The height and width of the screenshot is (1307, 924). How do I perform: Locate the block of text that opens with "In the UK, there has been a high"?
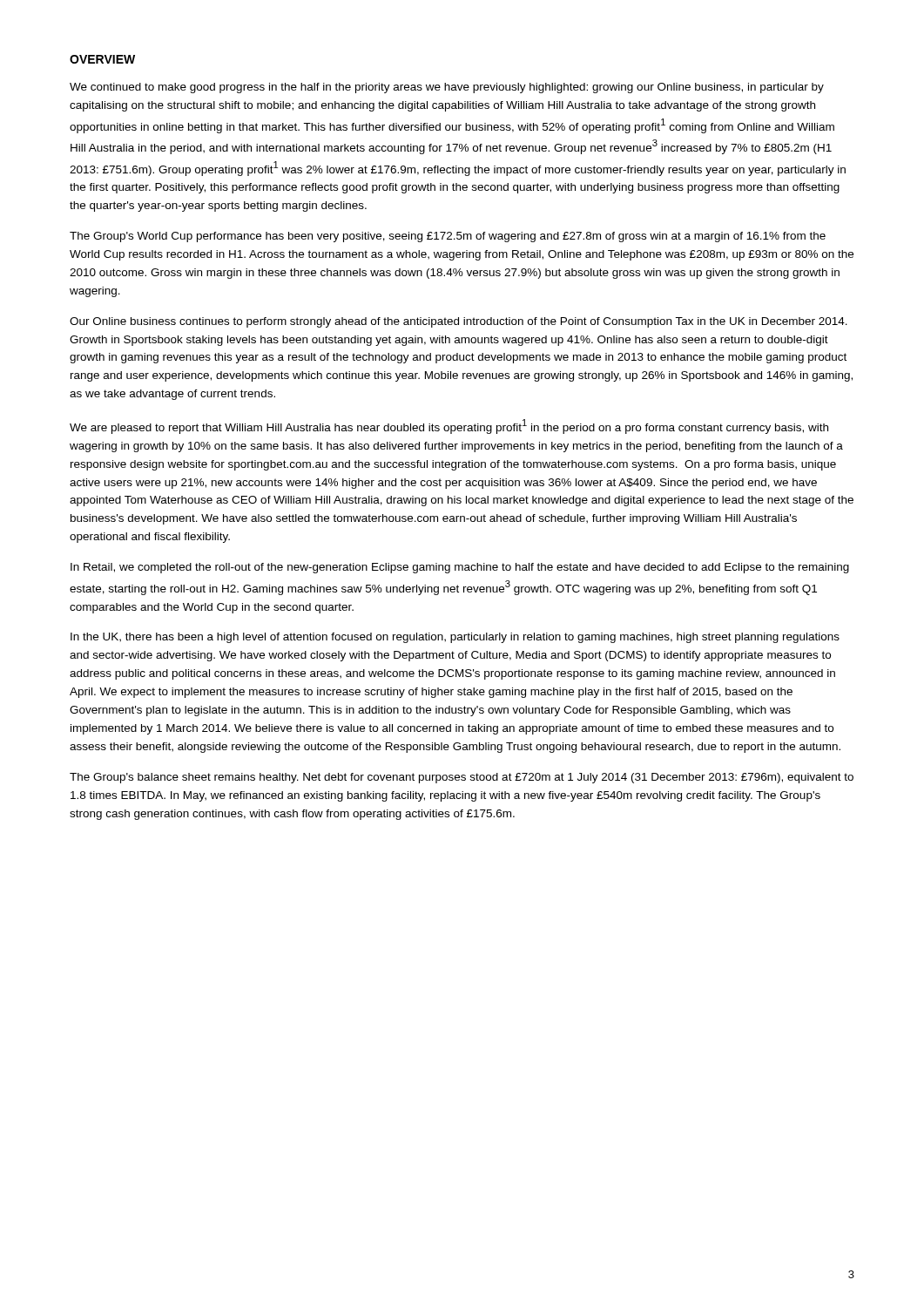(456, 692)
